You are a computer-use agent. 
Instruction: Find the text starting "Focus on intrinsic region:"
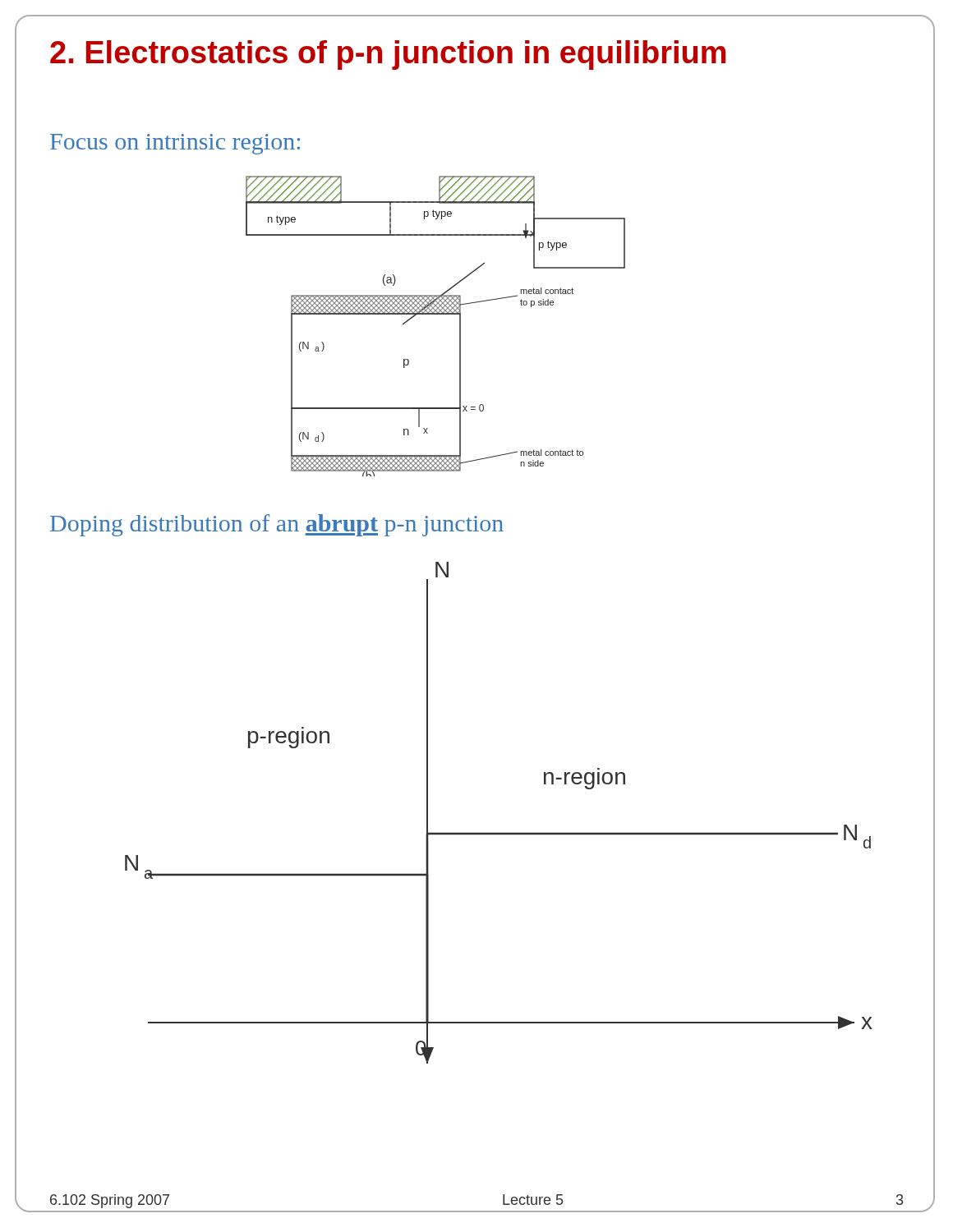176,141
